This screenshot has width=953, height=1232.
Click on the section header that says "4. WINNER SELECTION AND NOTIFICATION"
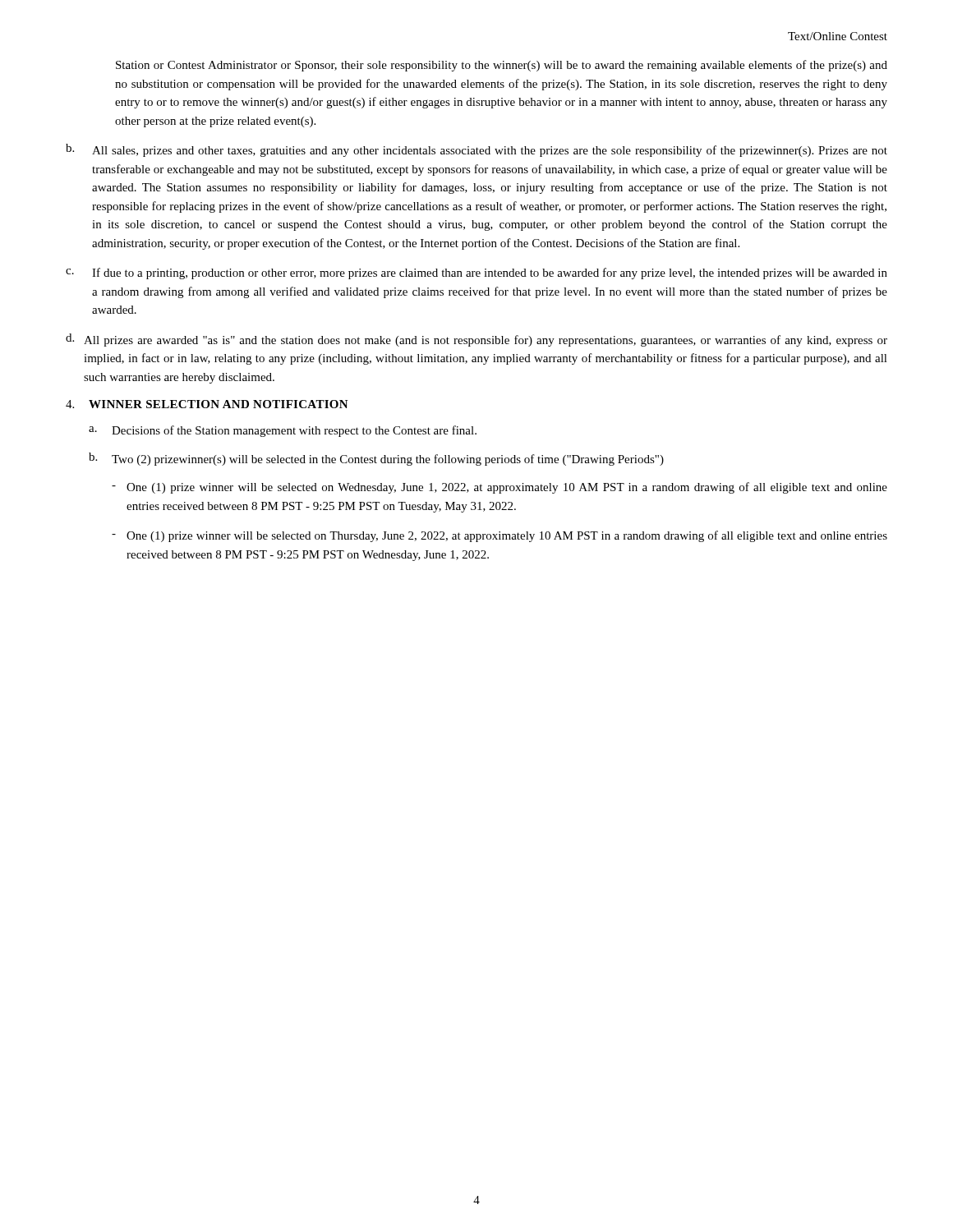point(207,405)
